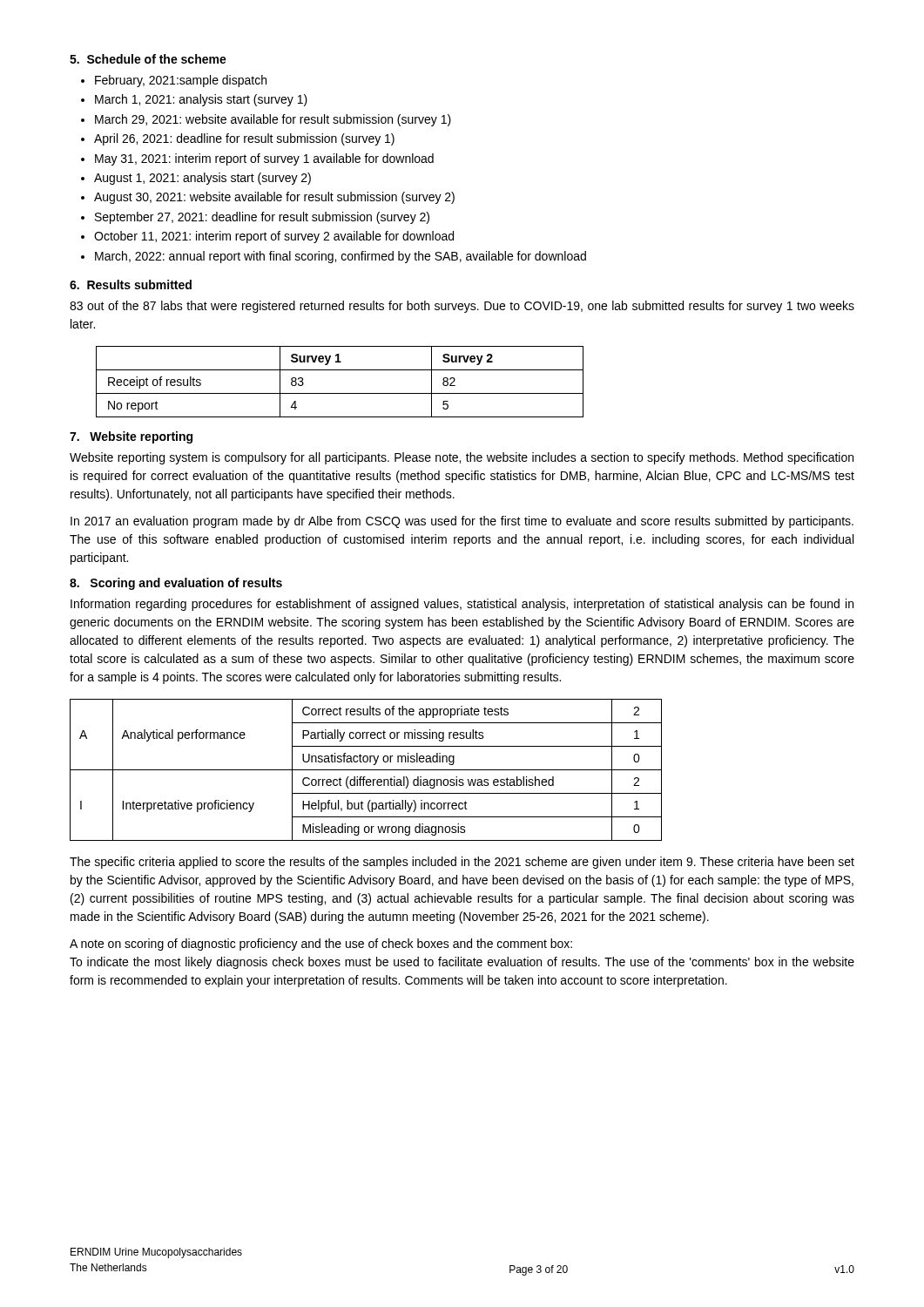Click on the section header that says "6. Results submitted"
Screen dimensions: 1307x924
(131, 285)
